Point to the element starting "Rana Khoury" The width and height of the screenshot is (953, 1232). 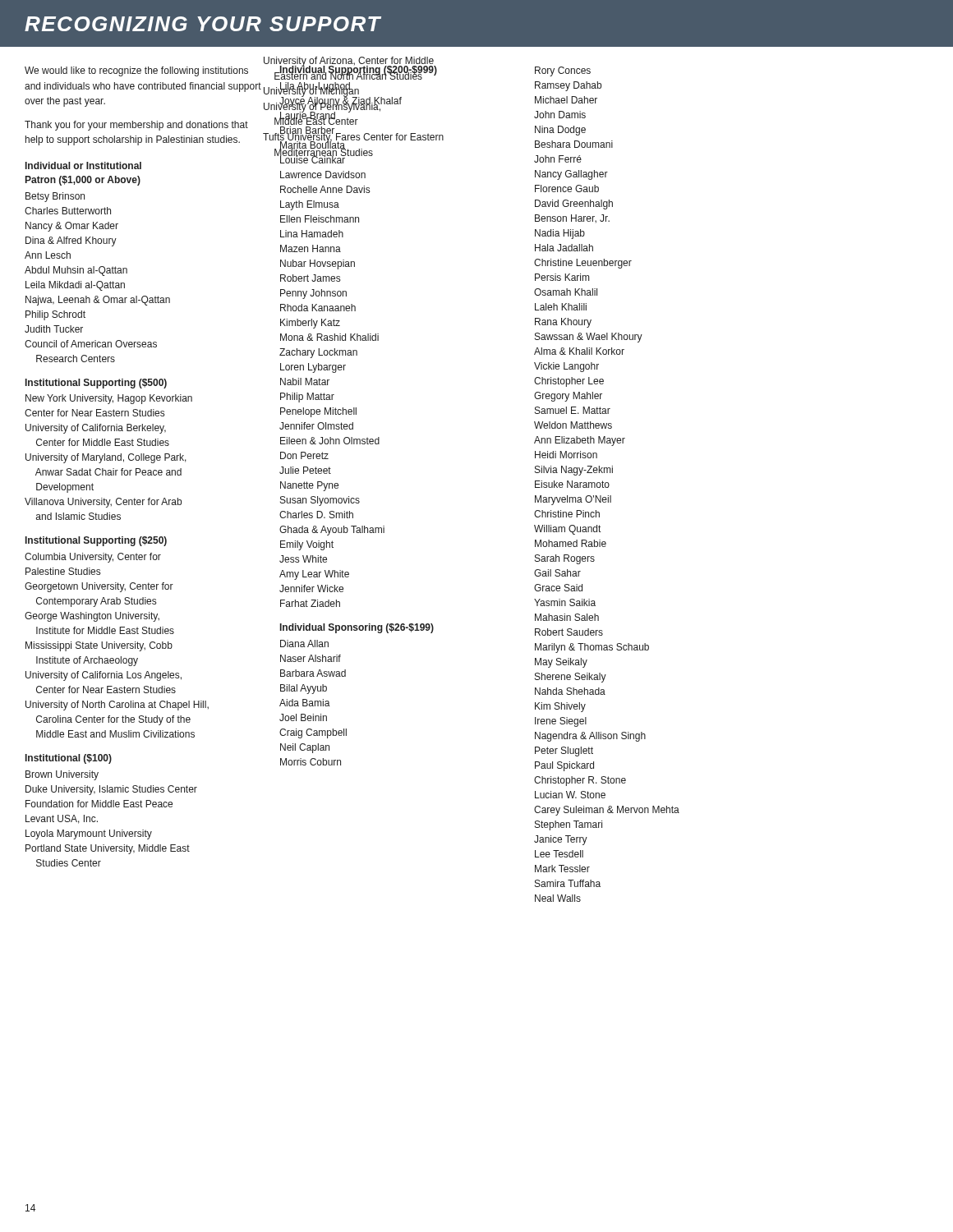click(x=563, y=322)
